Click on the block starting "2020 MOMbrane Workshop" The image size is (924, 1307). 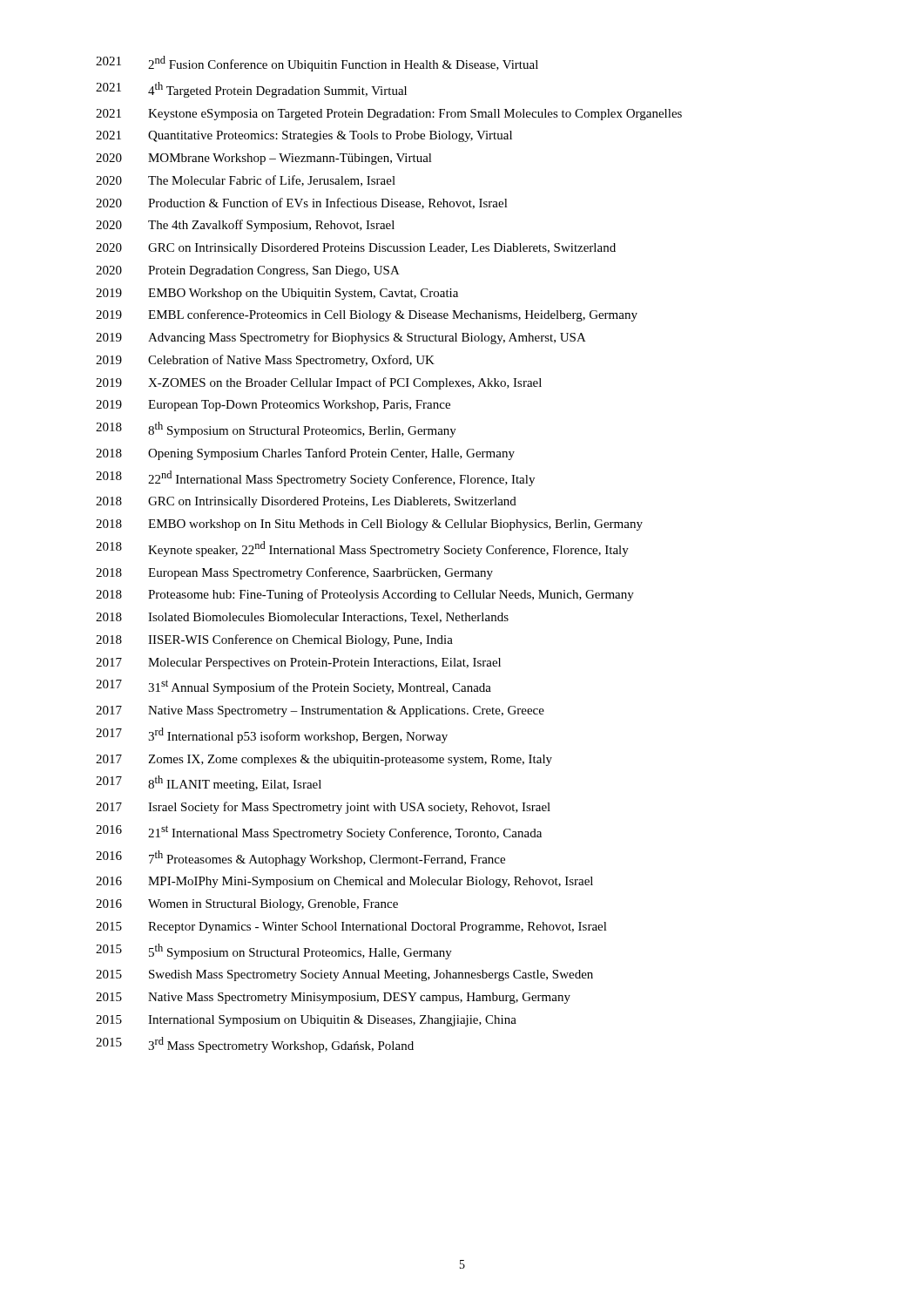click(264, 159)
